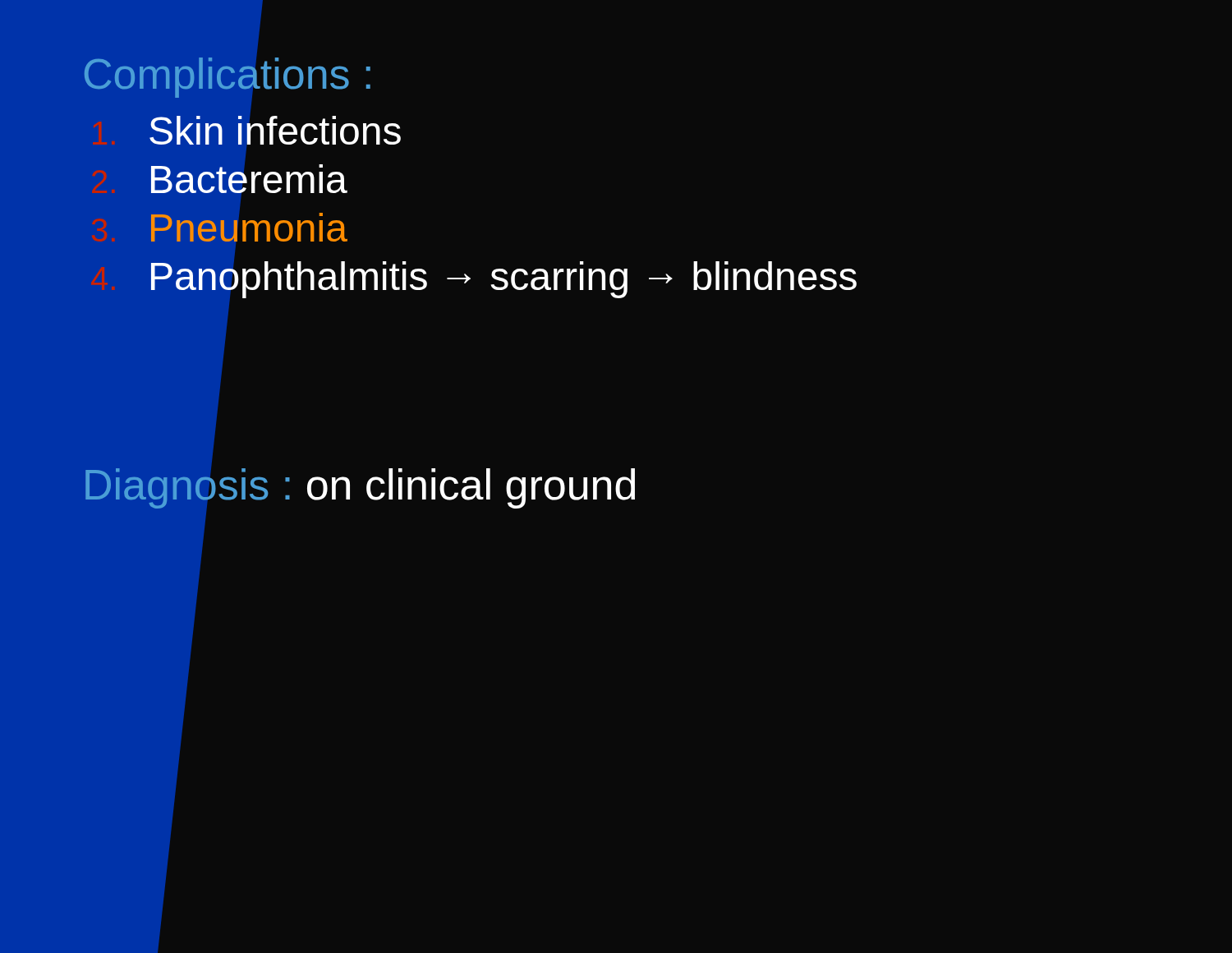
Task: Select the text block starting "4. Panophthalmitis → scarring → blindness"
Action: (x=470, y=276)
